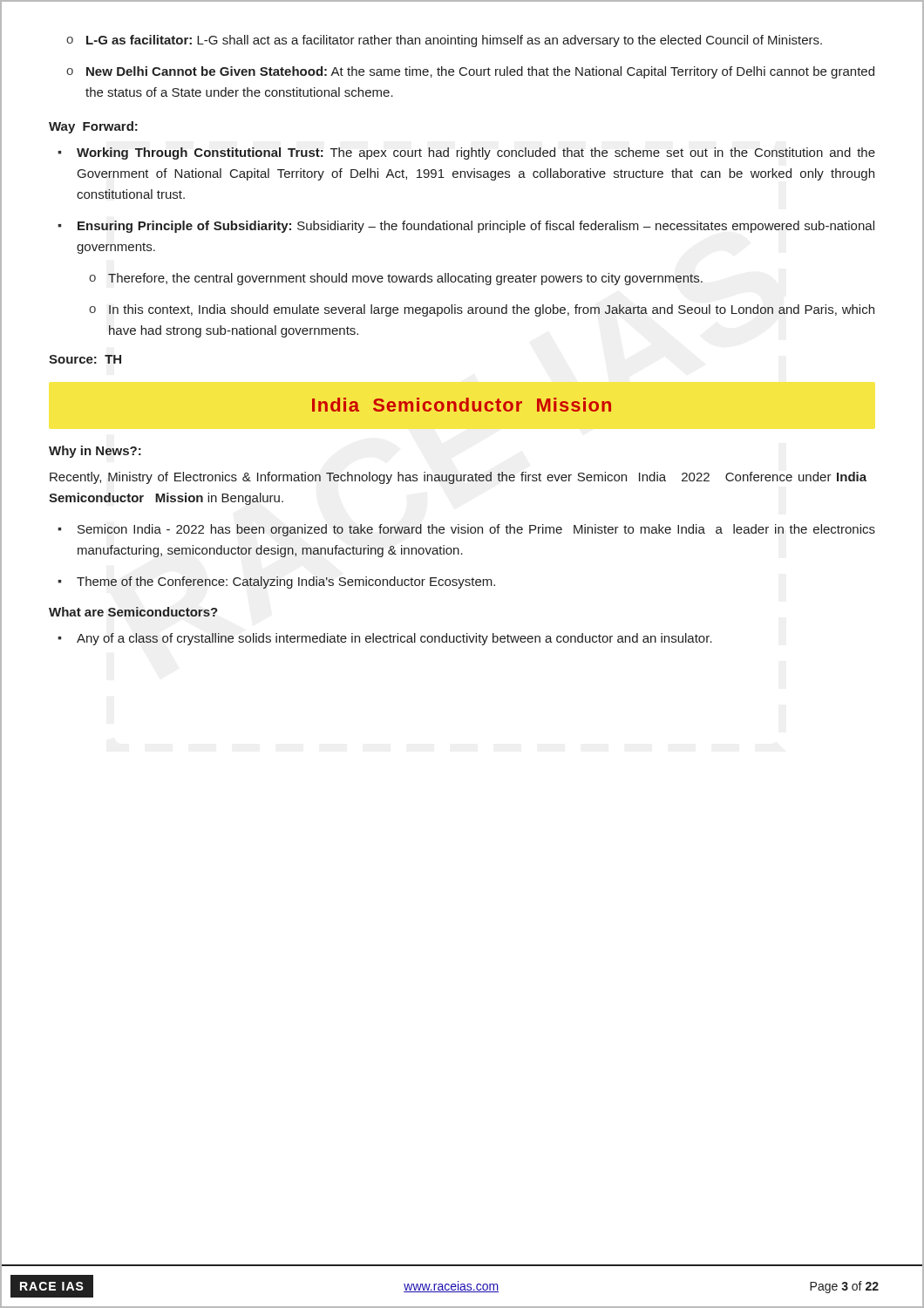Select the passage starting "o Therefore, the"

pyautogui.click(x=482, y=278)
